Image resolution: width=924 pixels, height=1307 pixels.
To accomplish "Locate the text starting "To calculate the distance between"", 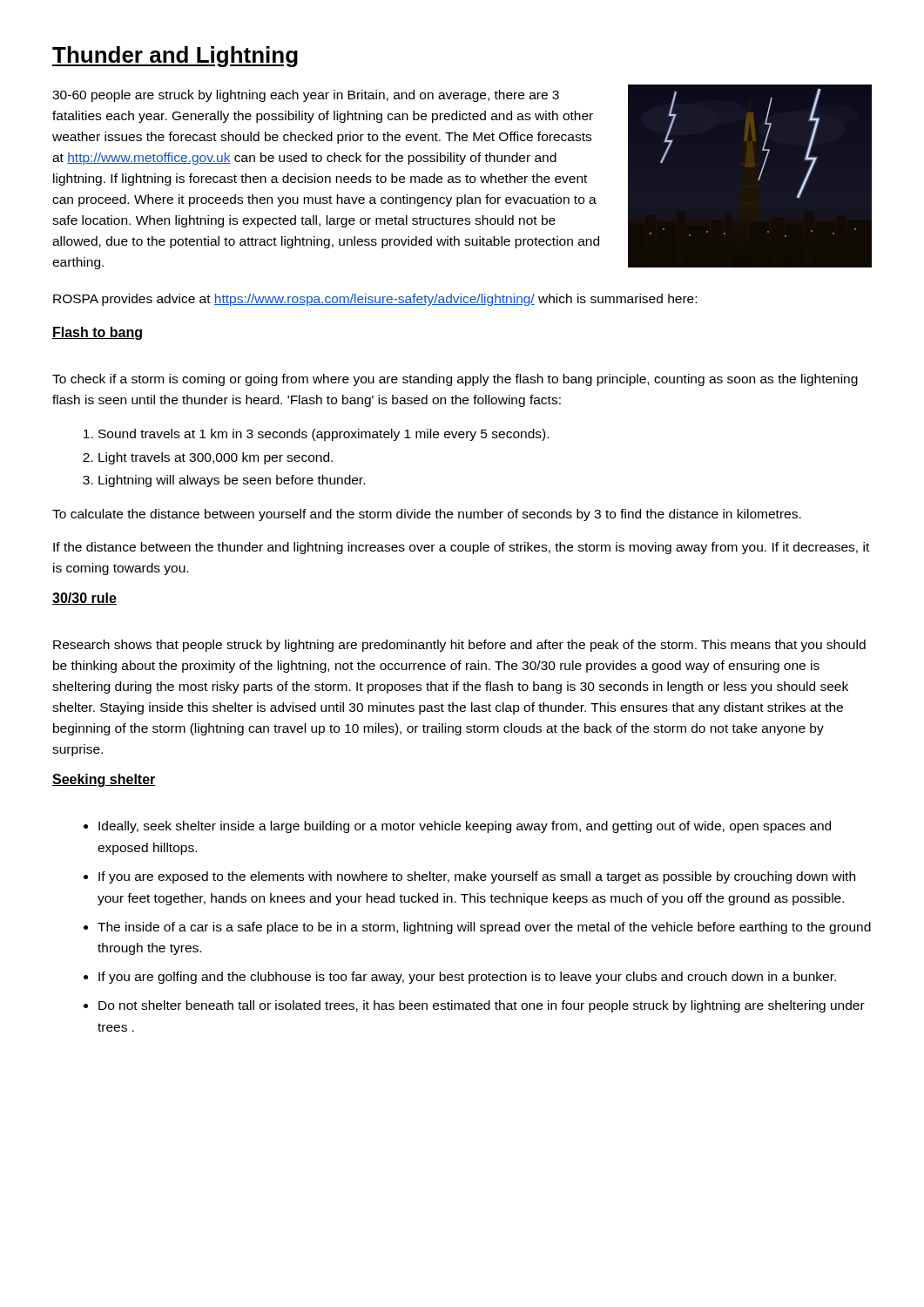I will (x=427, y=514).
